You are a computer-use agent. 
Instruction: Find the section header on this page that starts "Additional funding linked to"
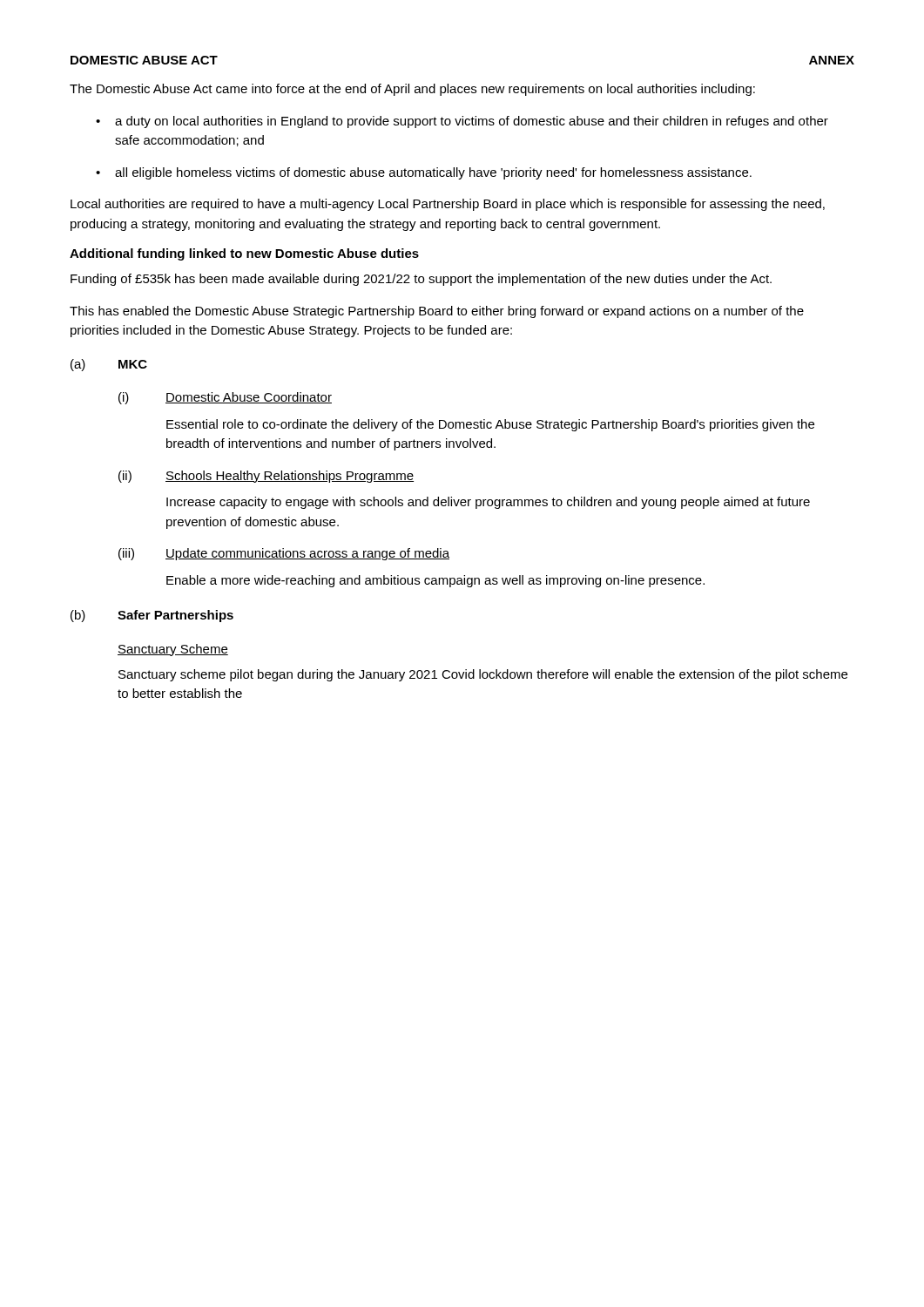point(244,253)
